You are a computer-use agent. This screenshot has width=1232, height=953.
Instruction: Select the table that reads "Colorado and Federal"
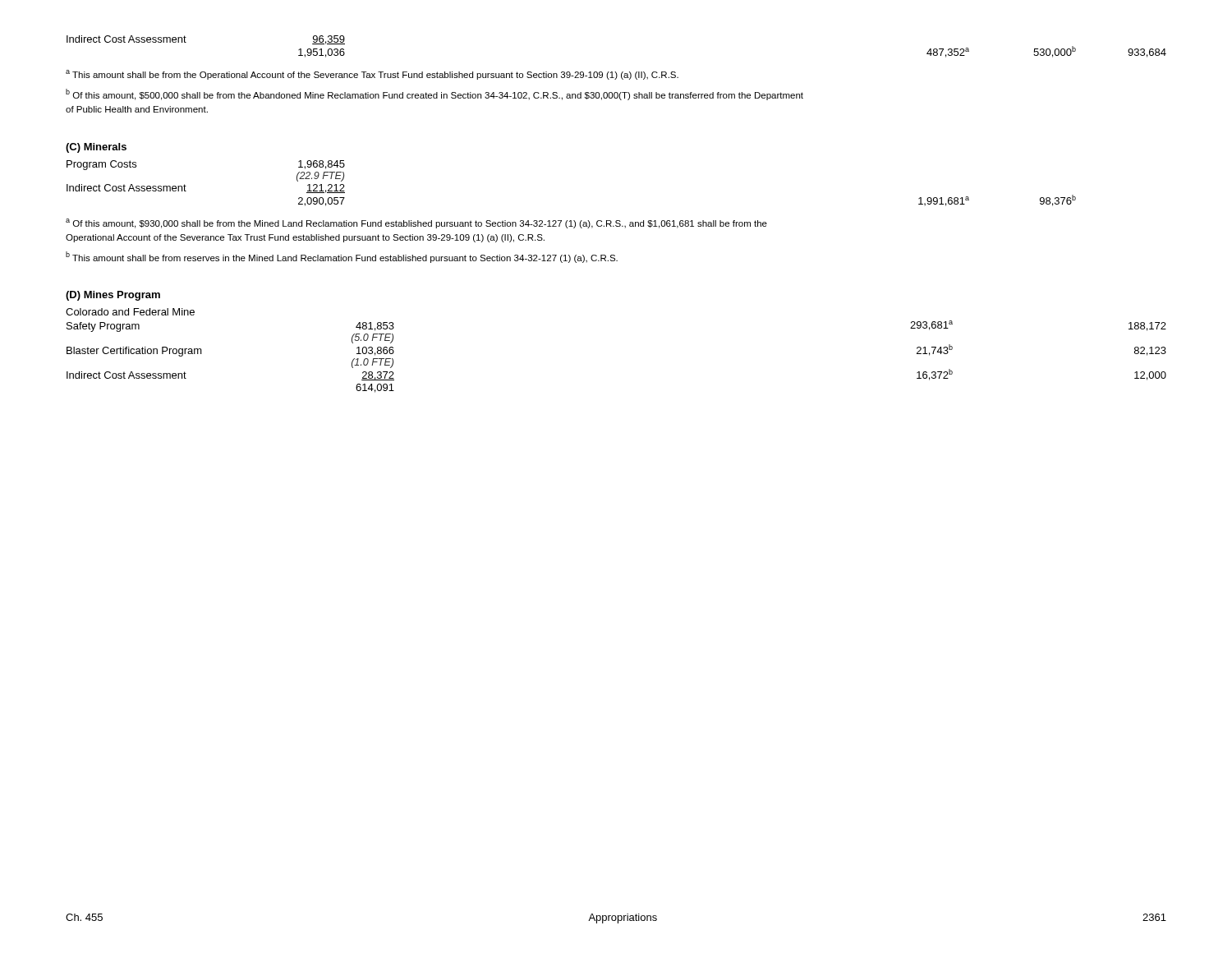[x=616, y=350]
